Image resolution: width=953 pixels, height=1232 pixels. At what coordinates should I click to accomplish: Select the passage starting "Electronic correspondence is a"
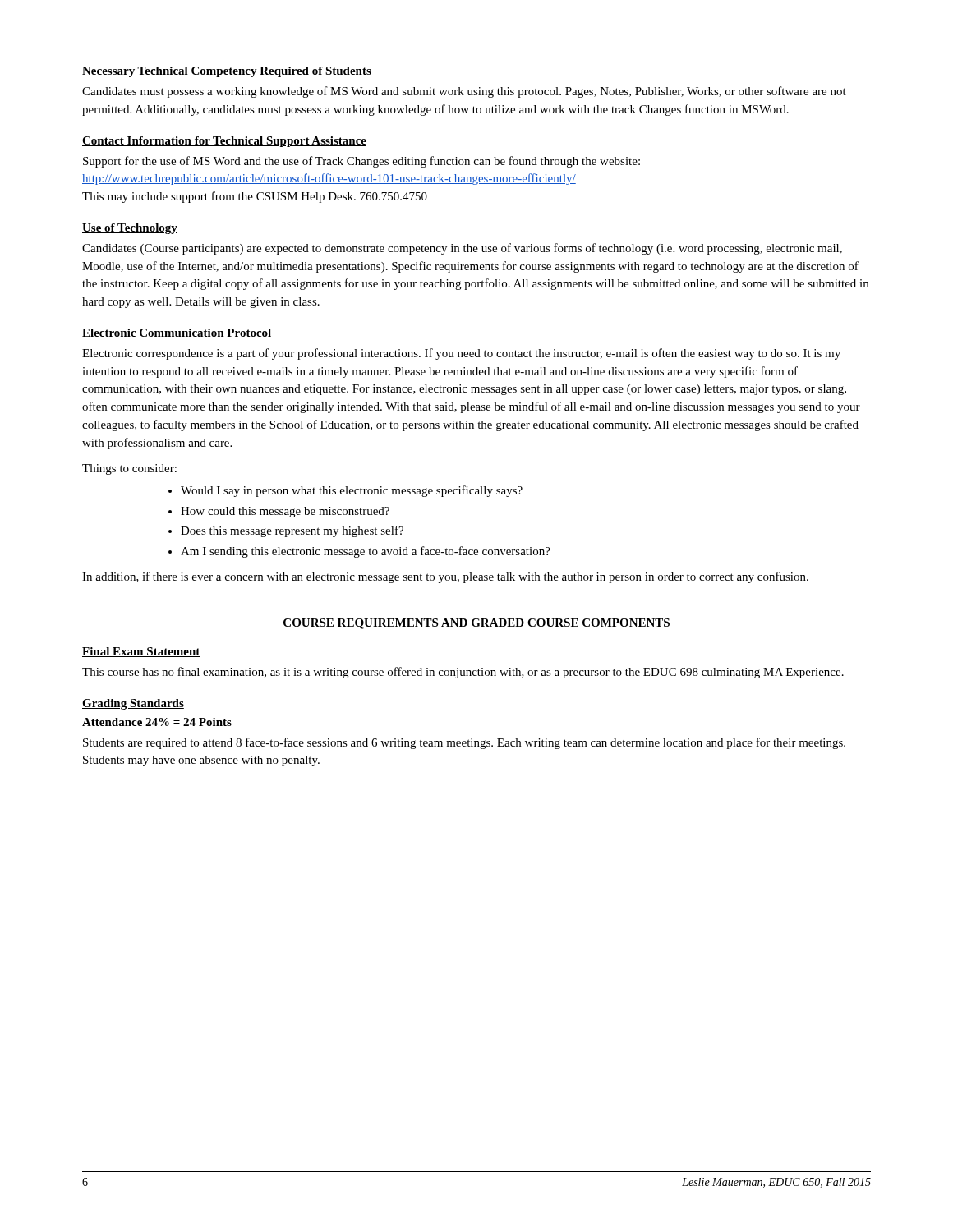tap(471, 398)
